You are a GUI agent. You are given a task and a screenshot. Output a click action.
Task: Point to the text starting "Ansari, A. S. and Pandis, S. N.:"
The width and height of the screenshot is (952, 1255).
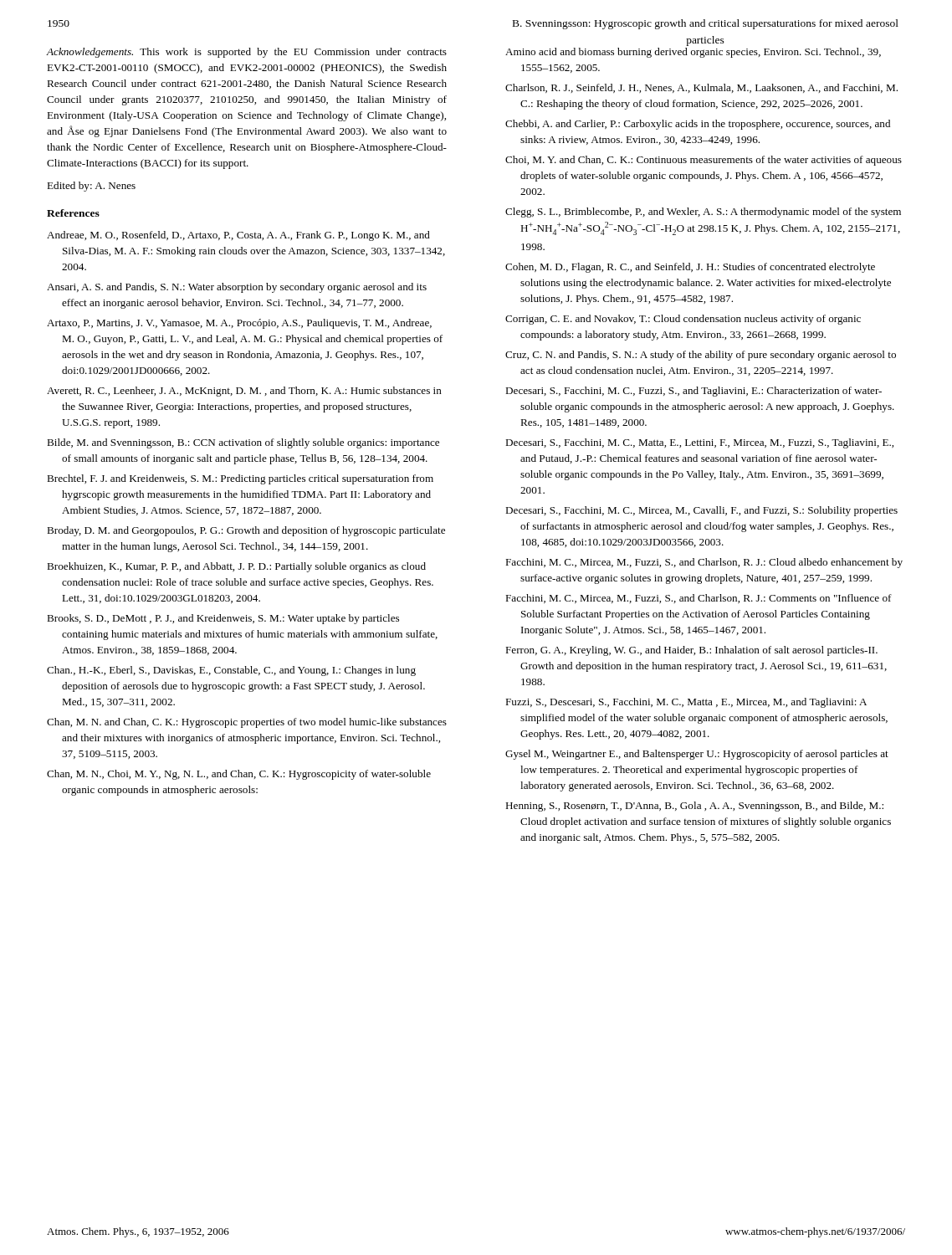[x=237, y=294]
